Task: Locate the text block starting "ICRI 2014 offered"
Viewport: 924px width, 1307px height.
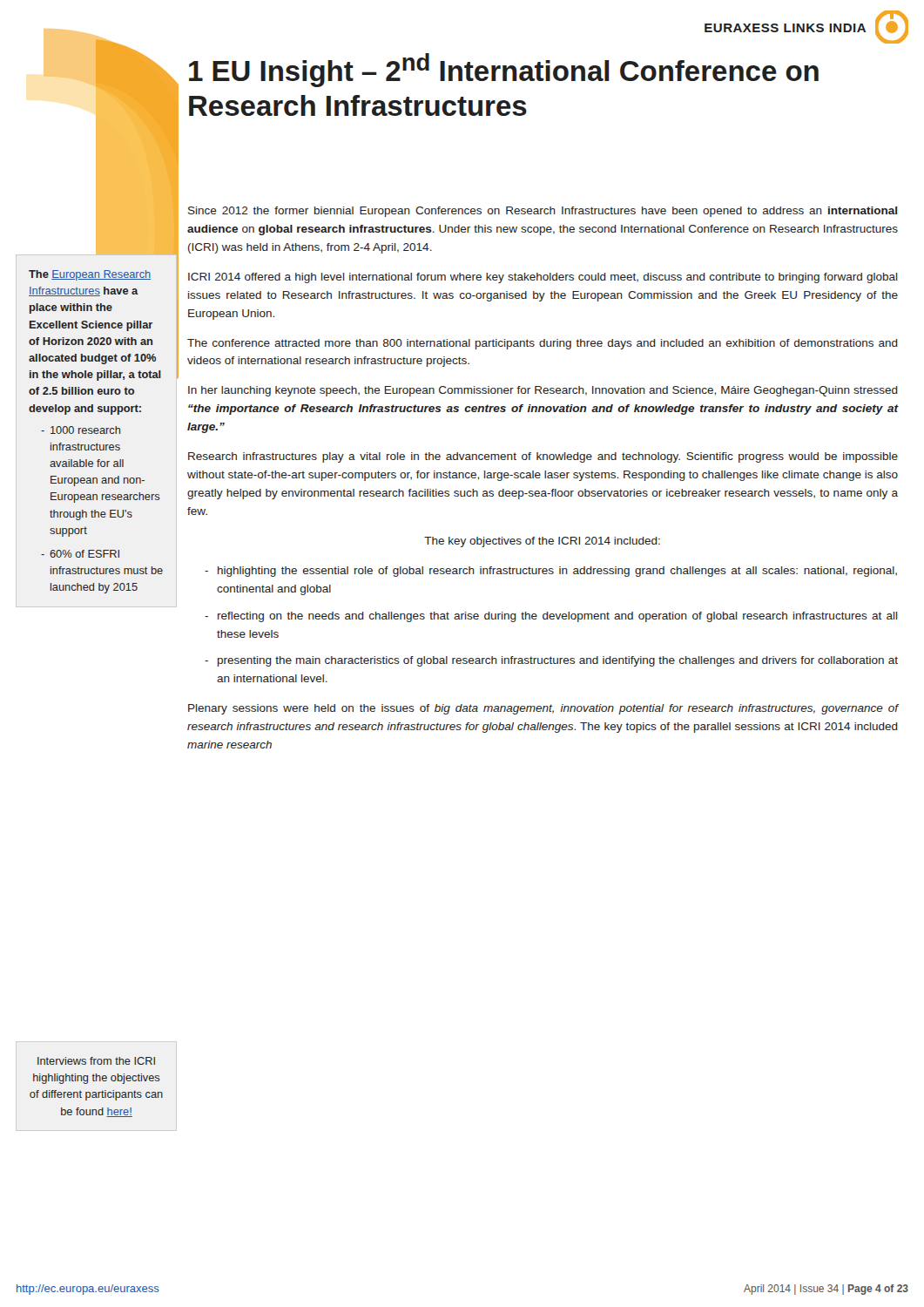Action: click(x=543, y=295)
